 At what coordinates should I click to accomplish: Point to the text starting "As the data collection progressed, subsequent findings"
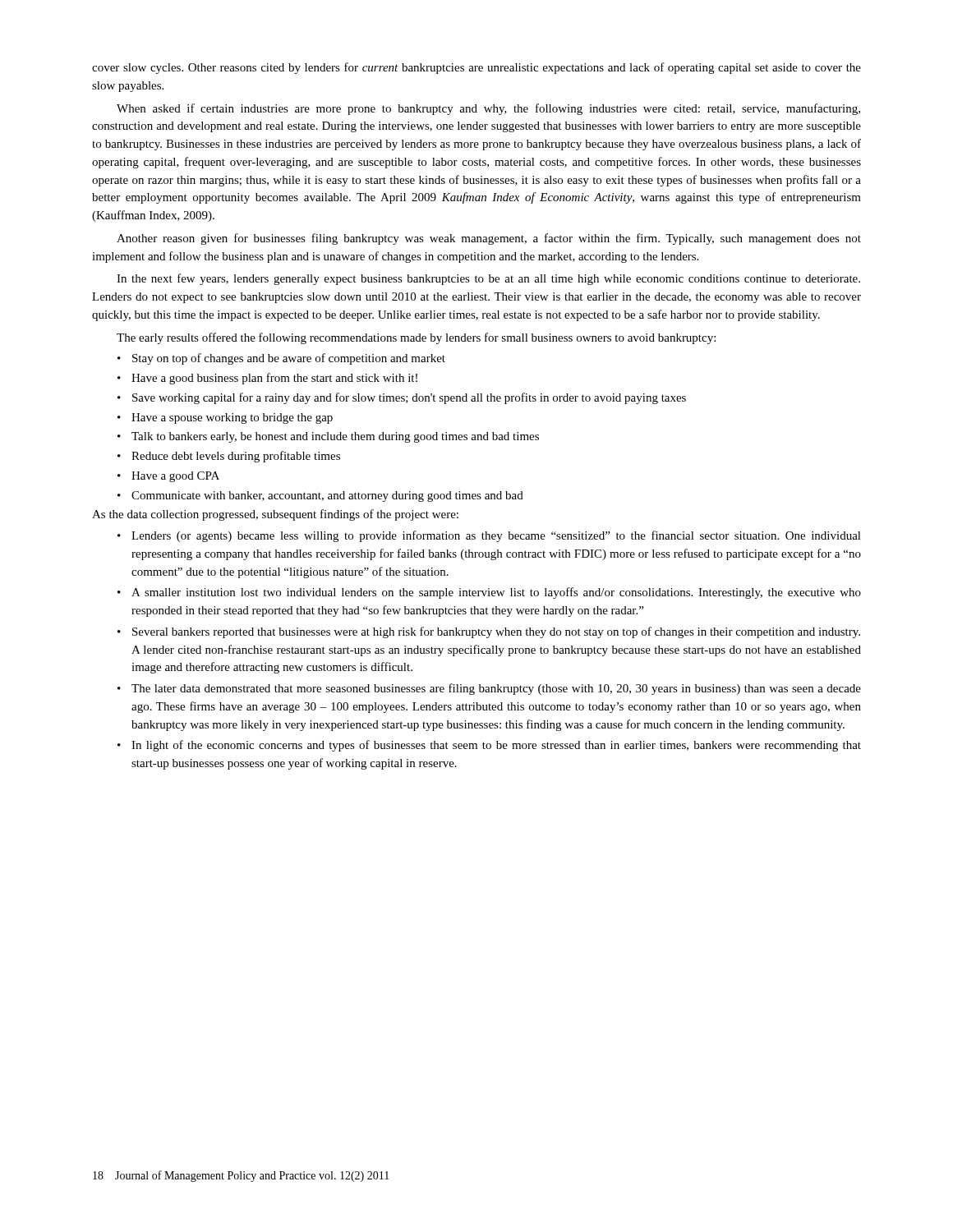click(x=275, y=515)
